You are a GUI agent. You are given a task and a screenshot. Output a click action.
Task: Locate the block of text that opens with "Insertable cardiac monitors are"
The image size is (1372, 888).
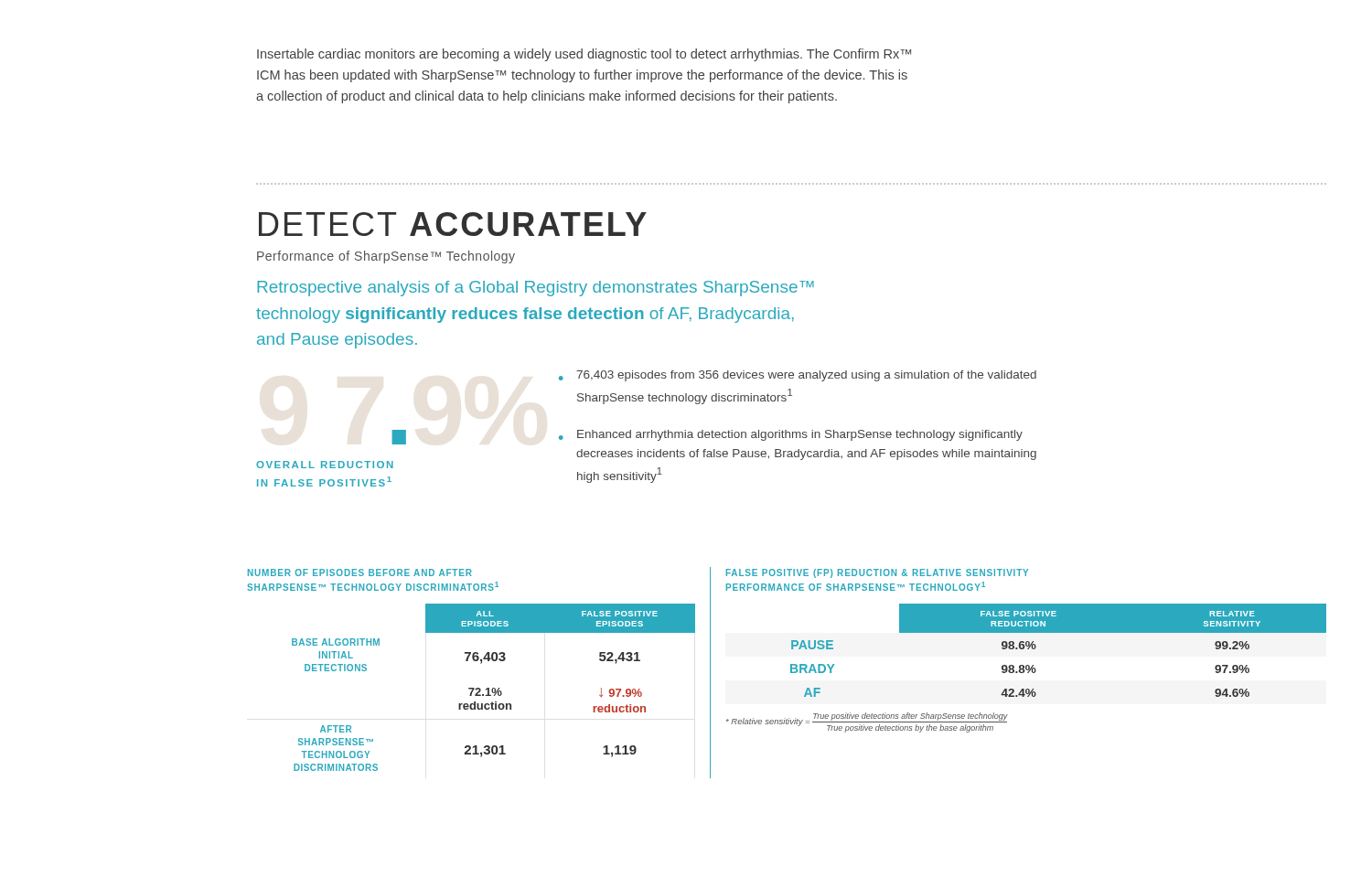[x=584, y=75]
